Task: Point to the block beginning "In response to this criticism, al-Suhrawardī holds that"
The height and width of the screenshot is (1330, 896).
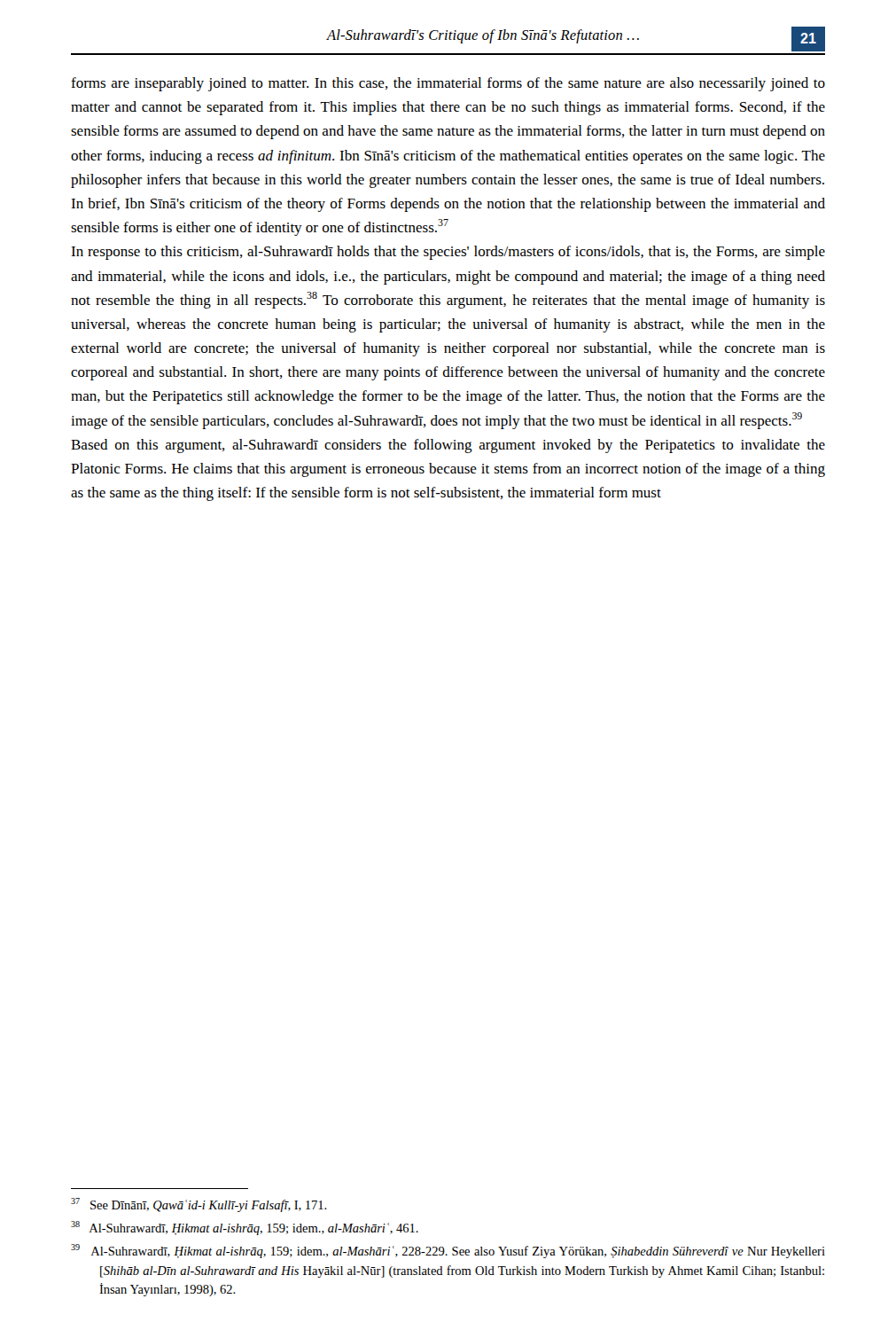Action: tap(448, 336)
